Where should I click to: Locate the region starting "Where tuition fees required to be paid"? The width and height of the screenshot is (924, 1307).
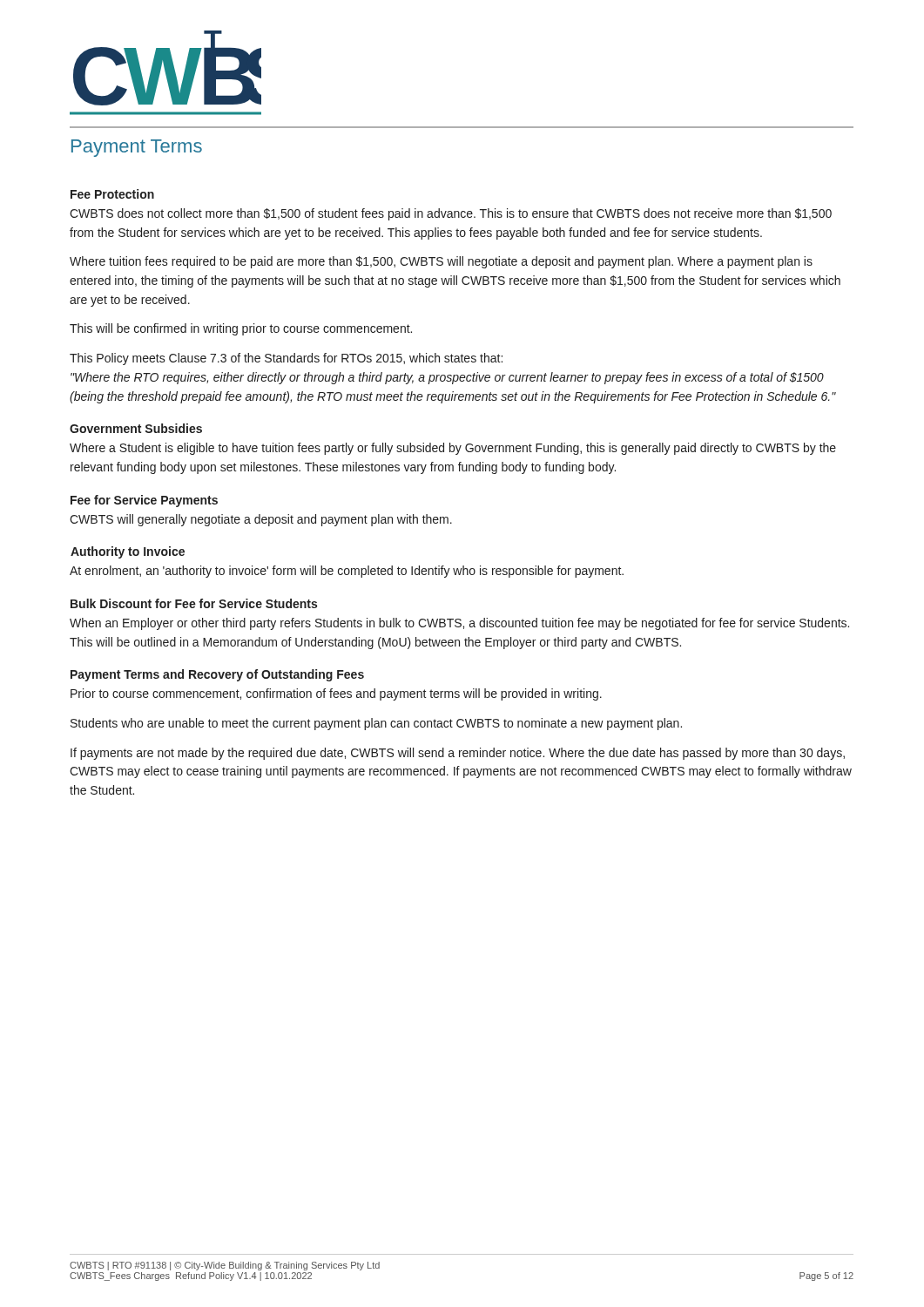pyautogui.click(x=455, y=281)
